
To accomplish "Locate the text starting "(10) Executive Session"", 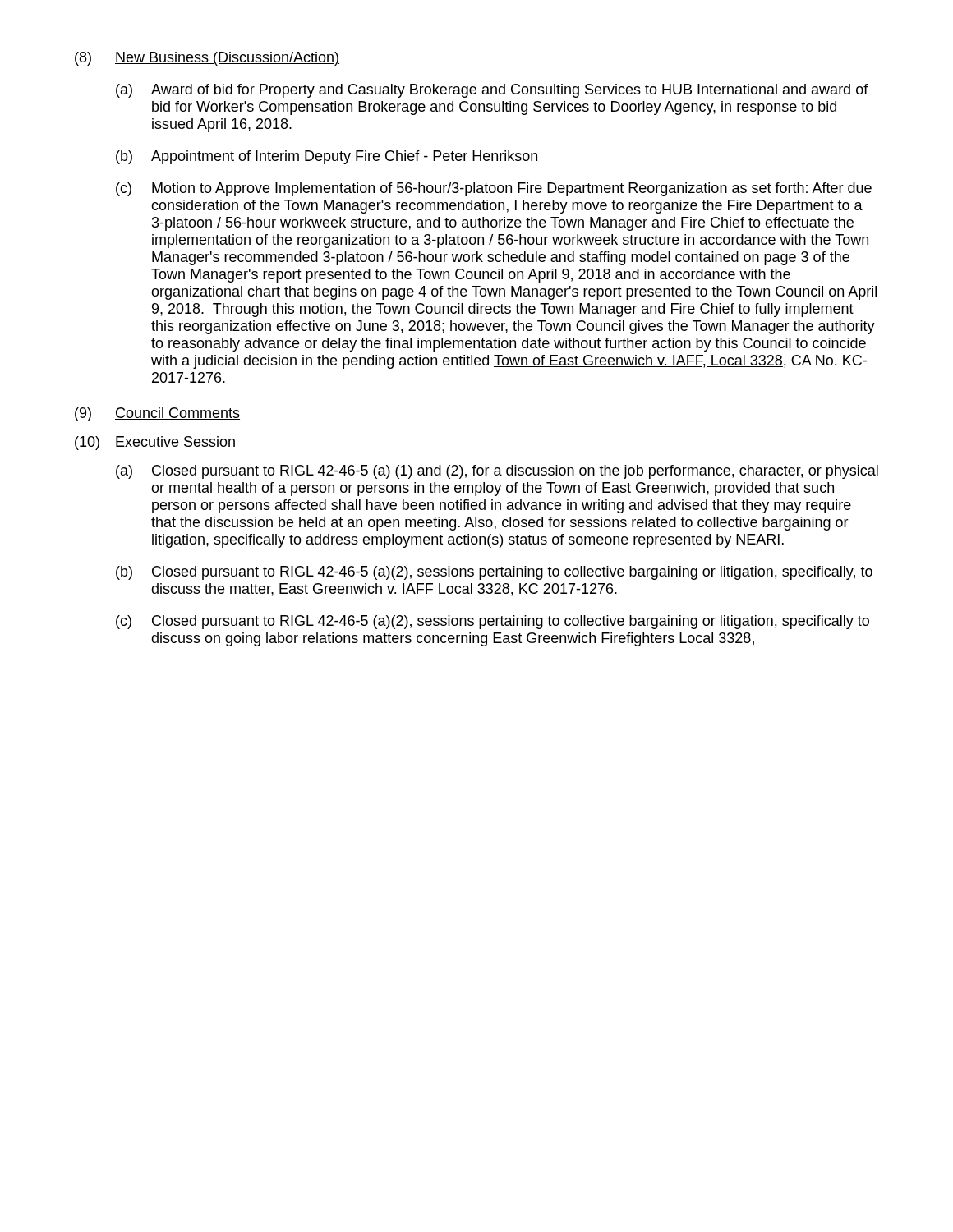I will (x=155, y=442).
